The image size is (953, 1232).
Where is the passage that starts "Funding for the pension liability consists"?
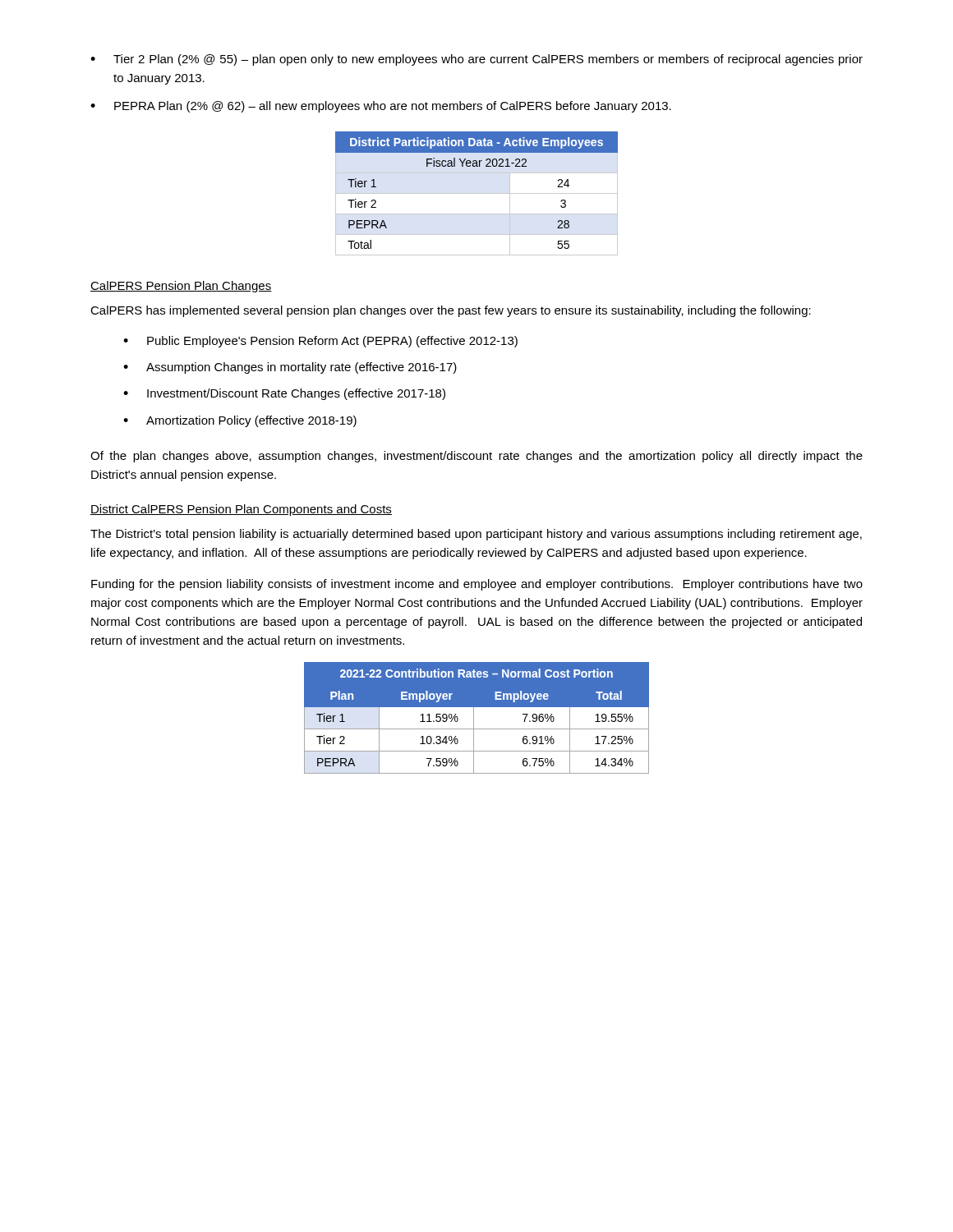tap(476, 612)
